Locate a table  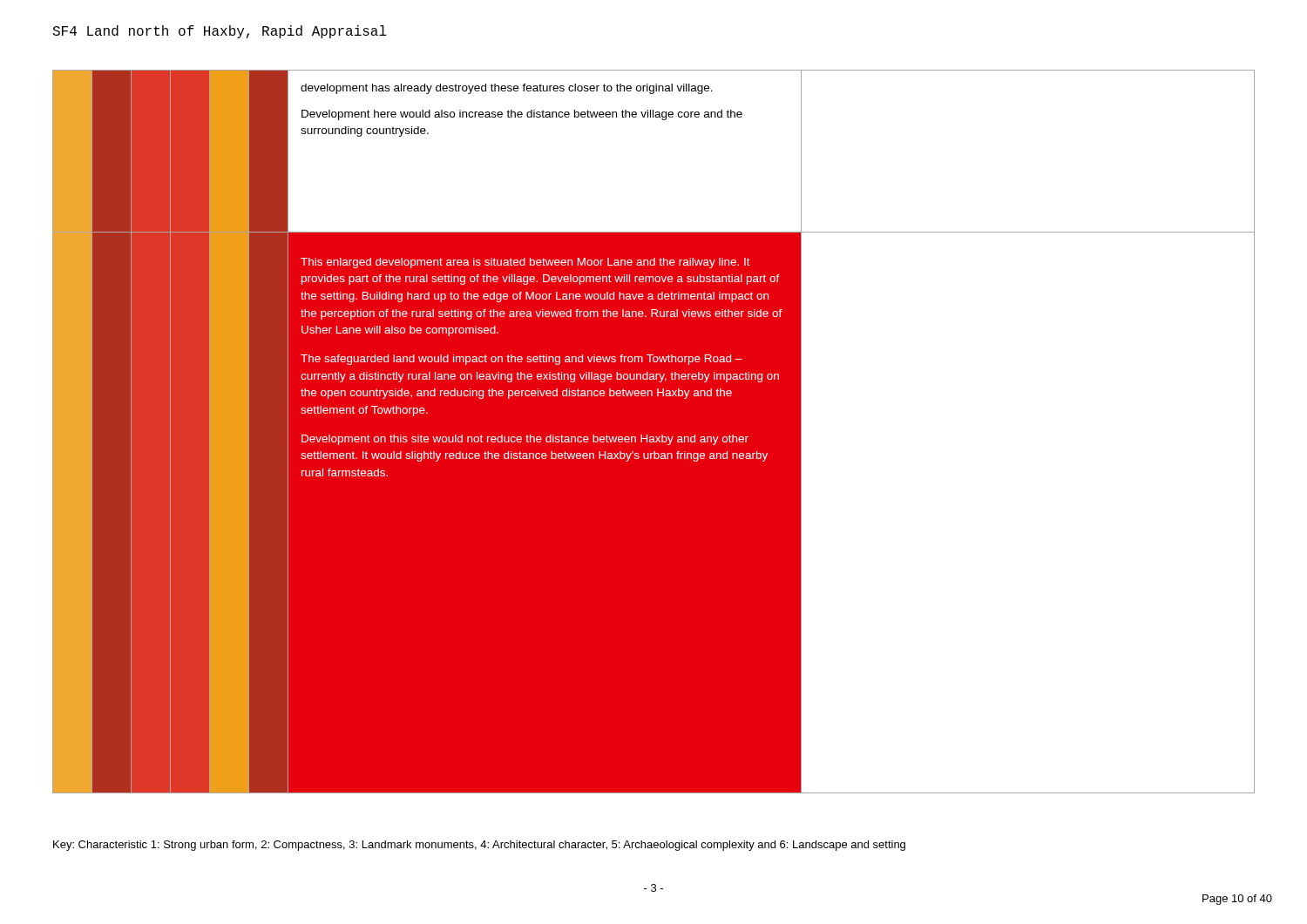(654, 432)
